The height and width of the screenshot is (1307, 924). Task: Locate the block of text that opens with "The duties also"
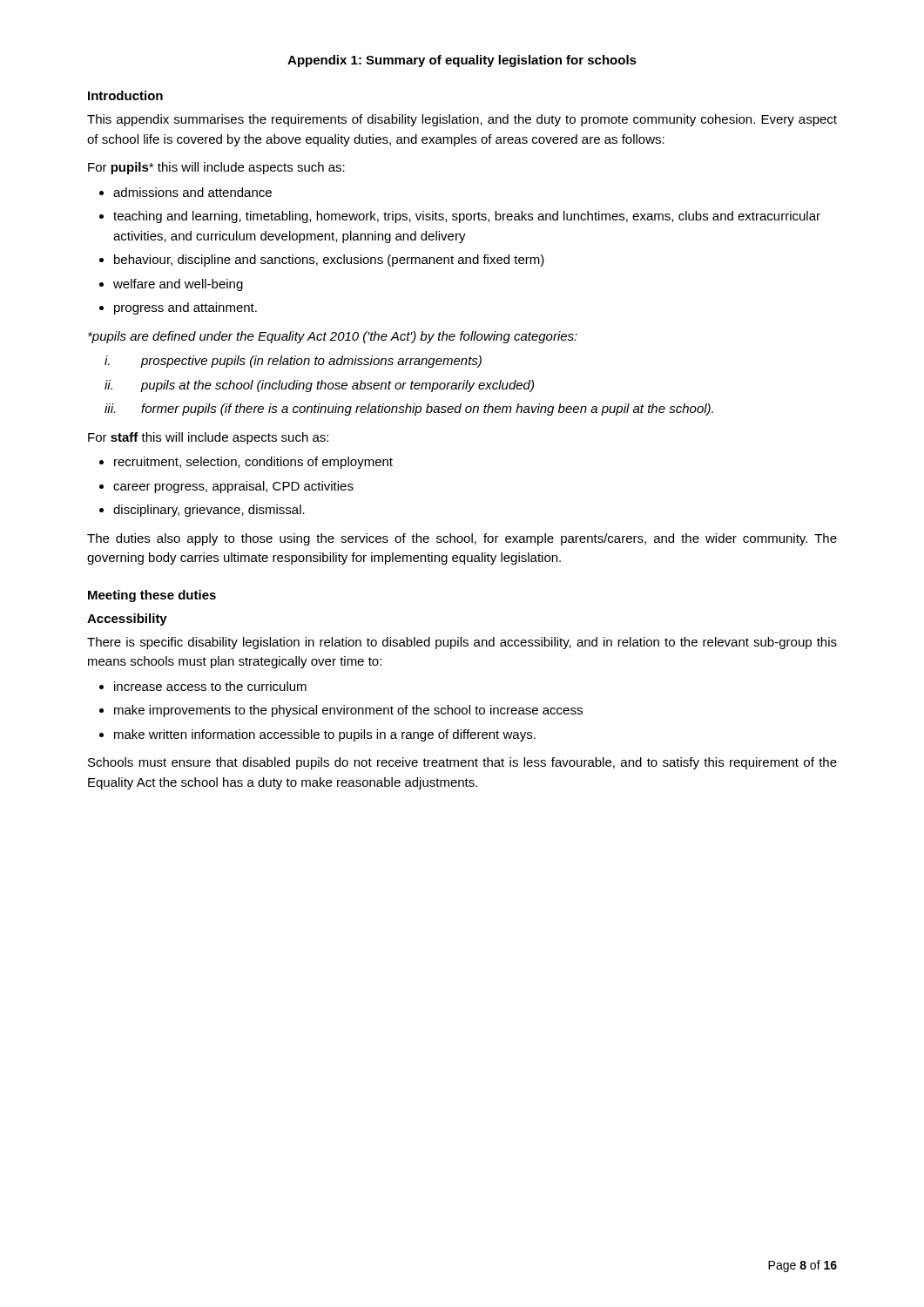tap(462, 547)
